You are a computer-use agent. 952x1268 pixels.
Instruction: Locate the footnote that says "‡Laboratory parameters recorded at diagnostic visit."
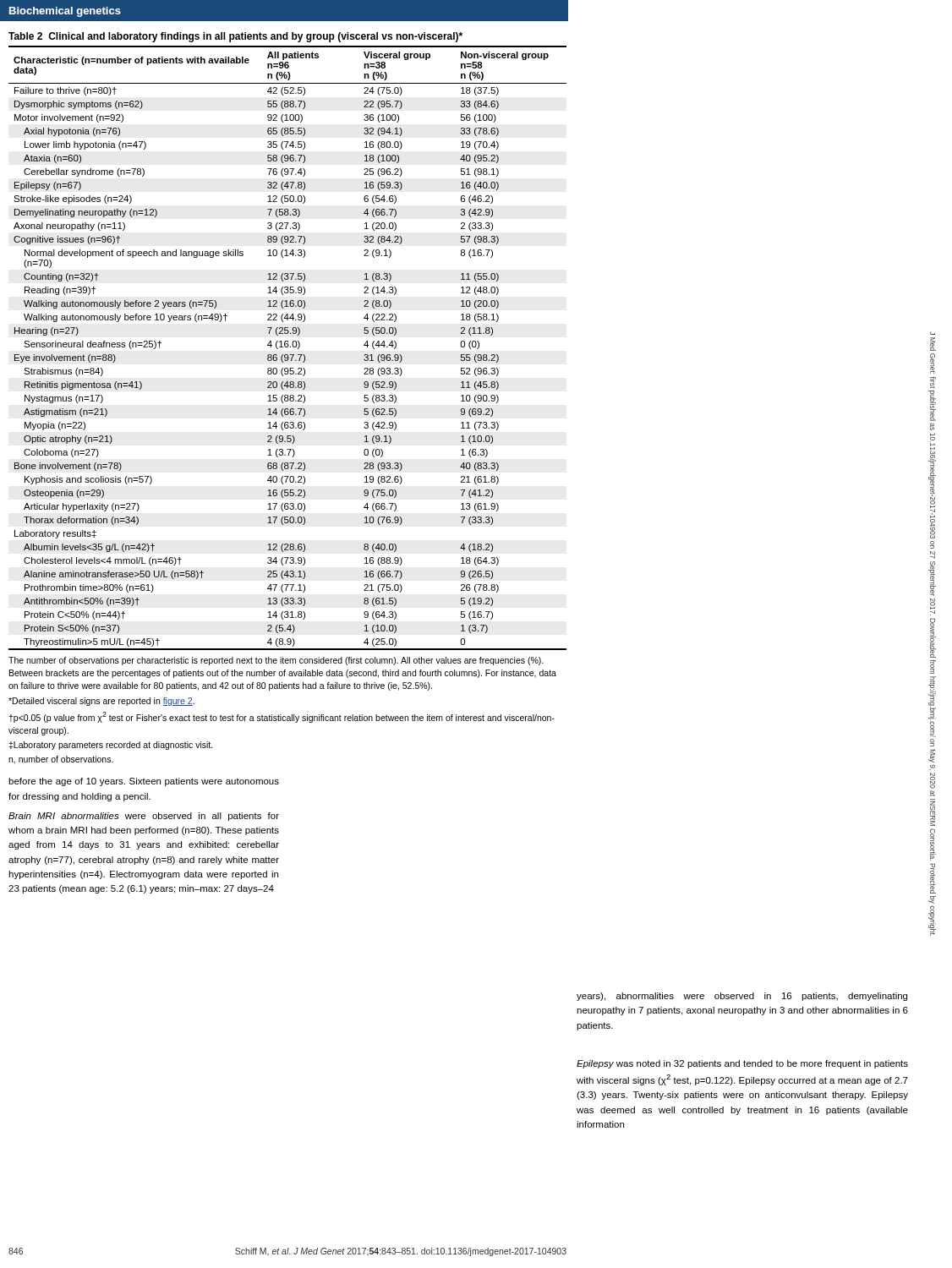[111, 745]
